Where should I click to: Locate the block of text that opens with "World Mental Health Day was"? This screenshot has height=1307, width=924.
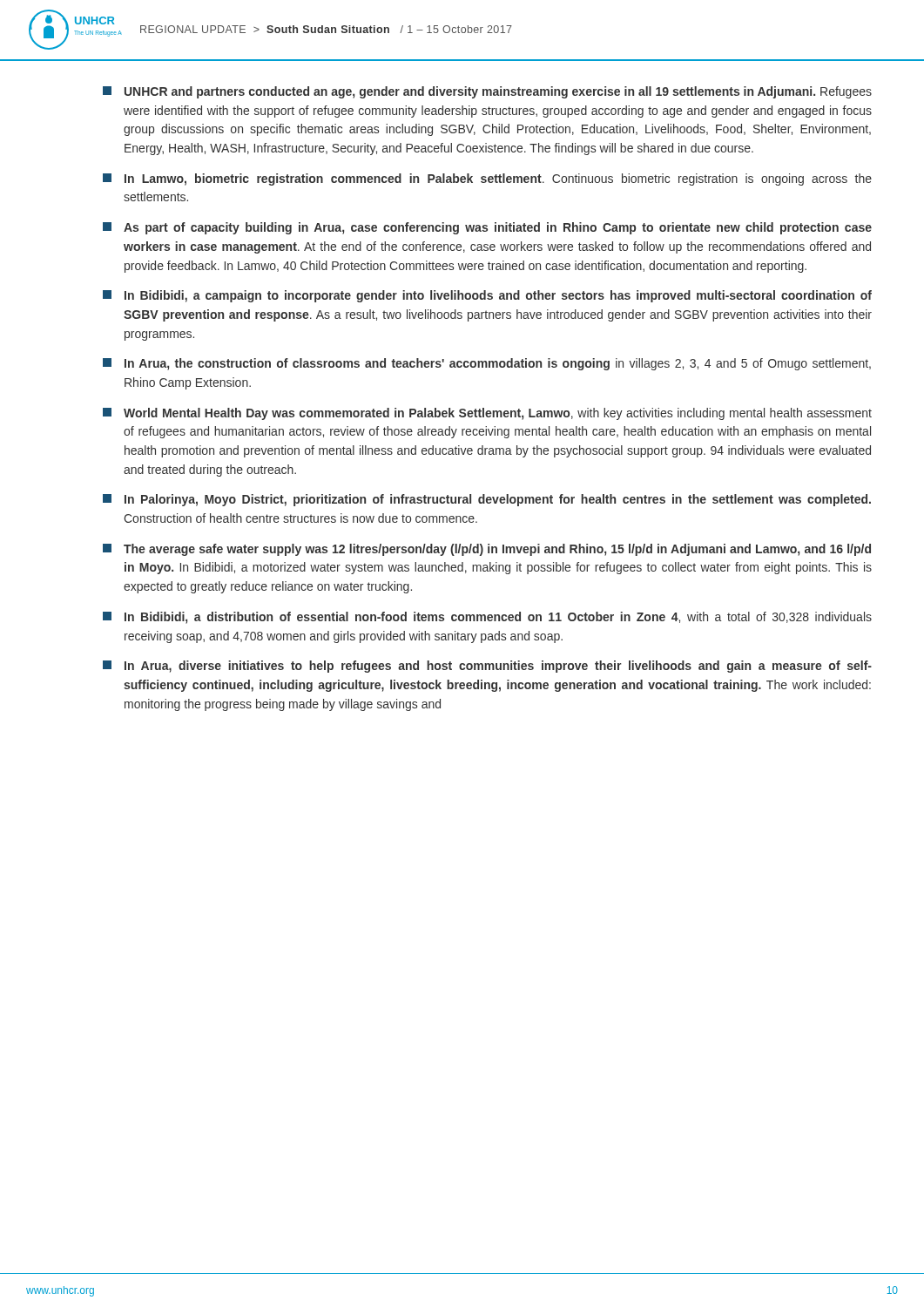pos(487,442)
